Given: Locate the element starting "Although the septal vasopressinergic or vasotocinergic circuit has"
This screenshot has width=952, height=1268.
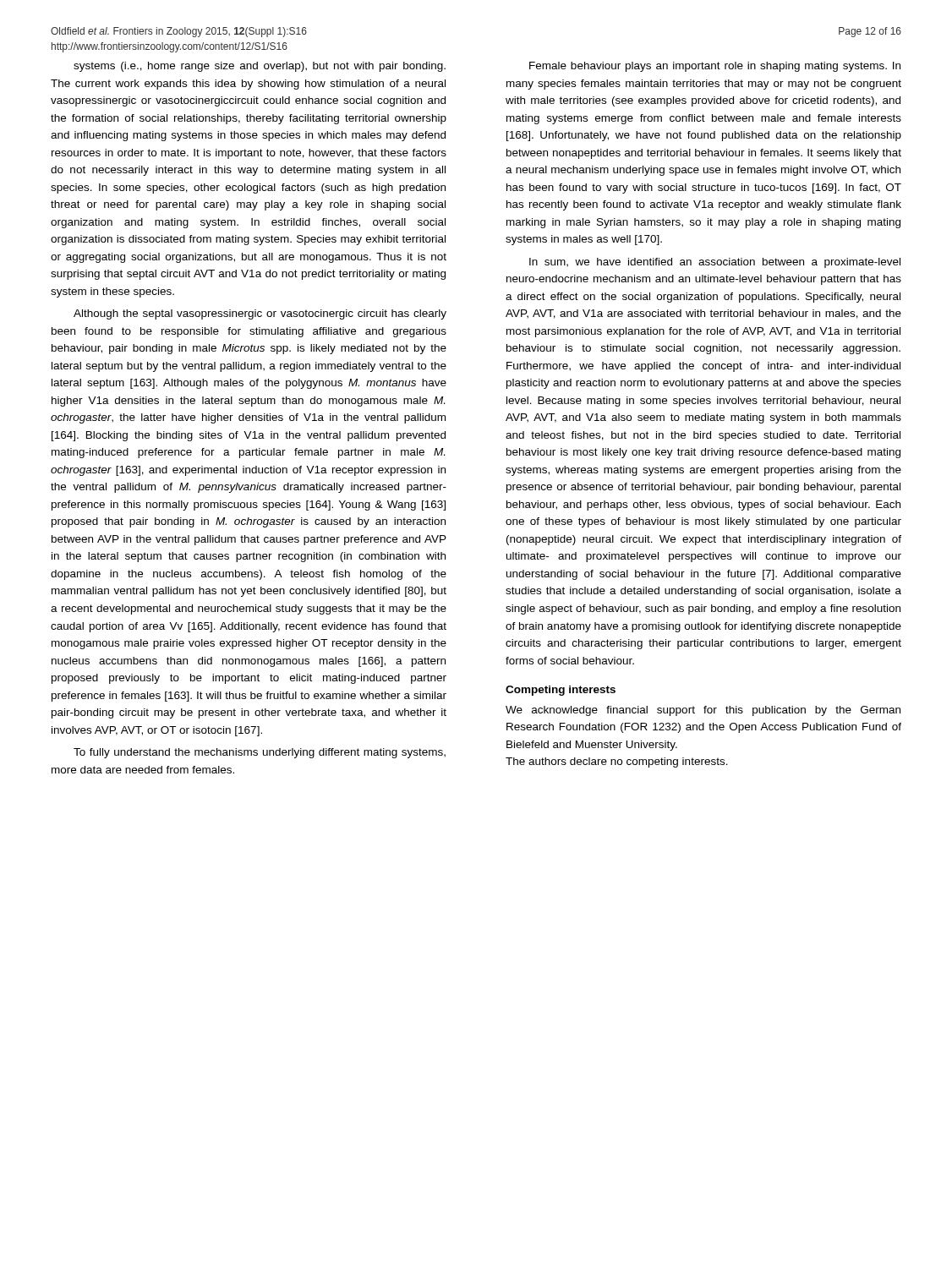Looking at the screenshot, I should point(249,522).
